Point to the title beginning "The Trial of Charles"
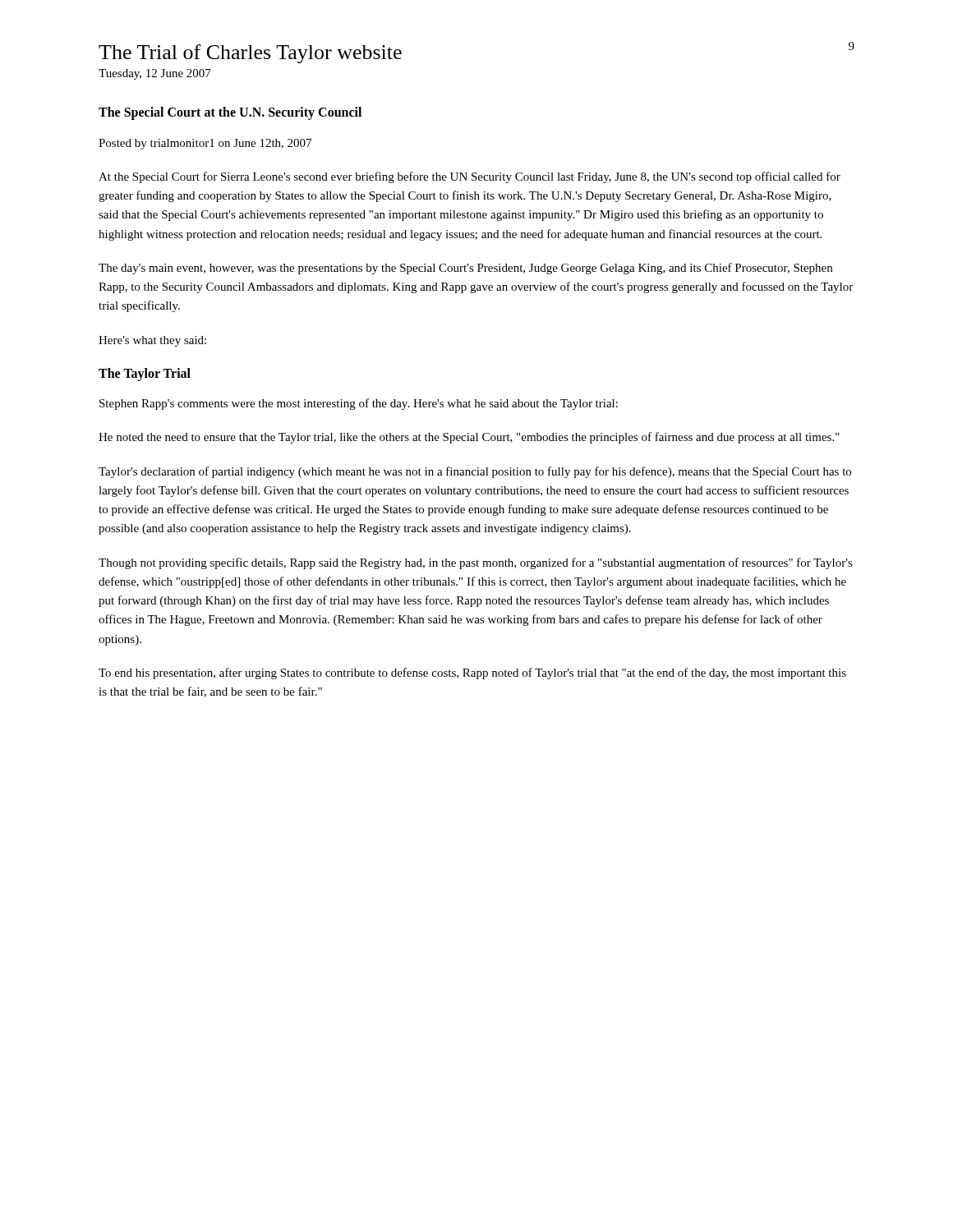 (x=250, y=52)
